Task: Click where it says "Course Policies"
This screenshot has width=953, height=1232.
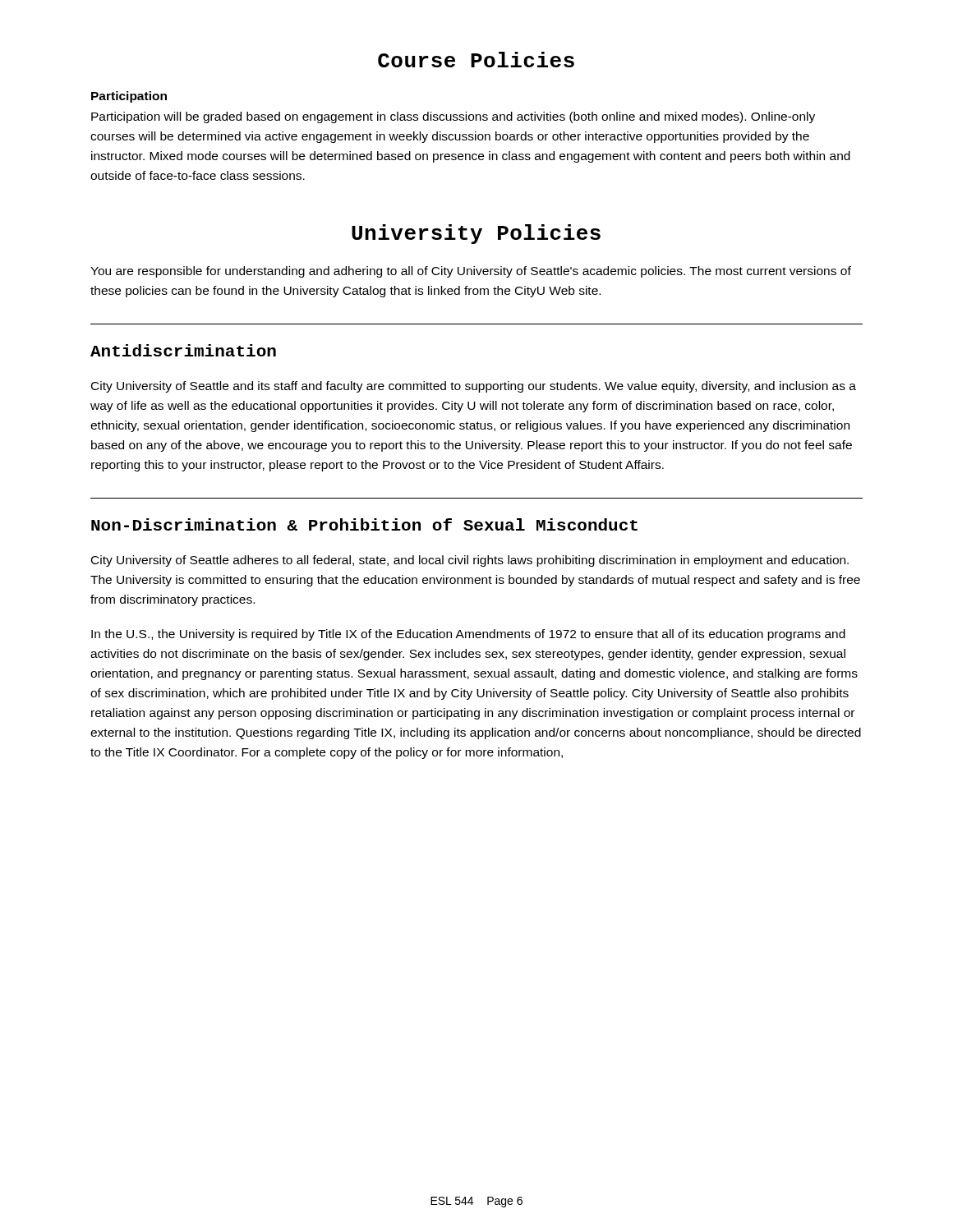Action: [476, 62]
